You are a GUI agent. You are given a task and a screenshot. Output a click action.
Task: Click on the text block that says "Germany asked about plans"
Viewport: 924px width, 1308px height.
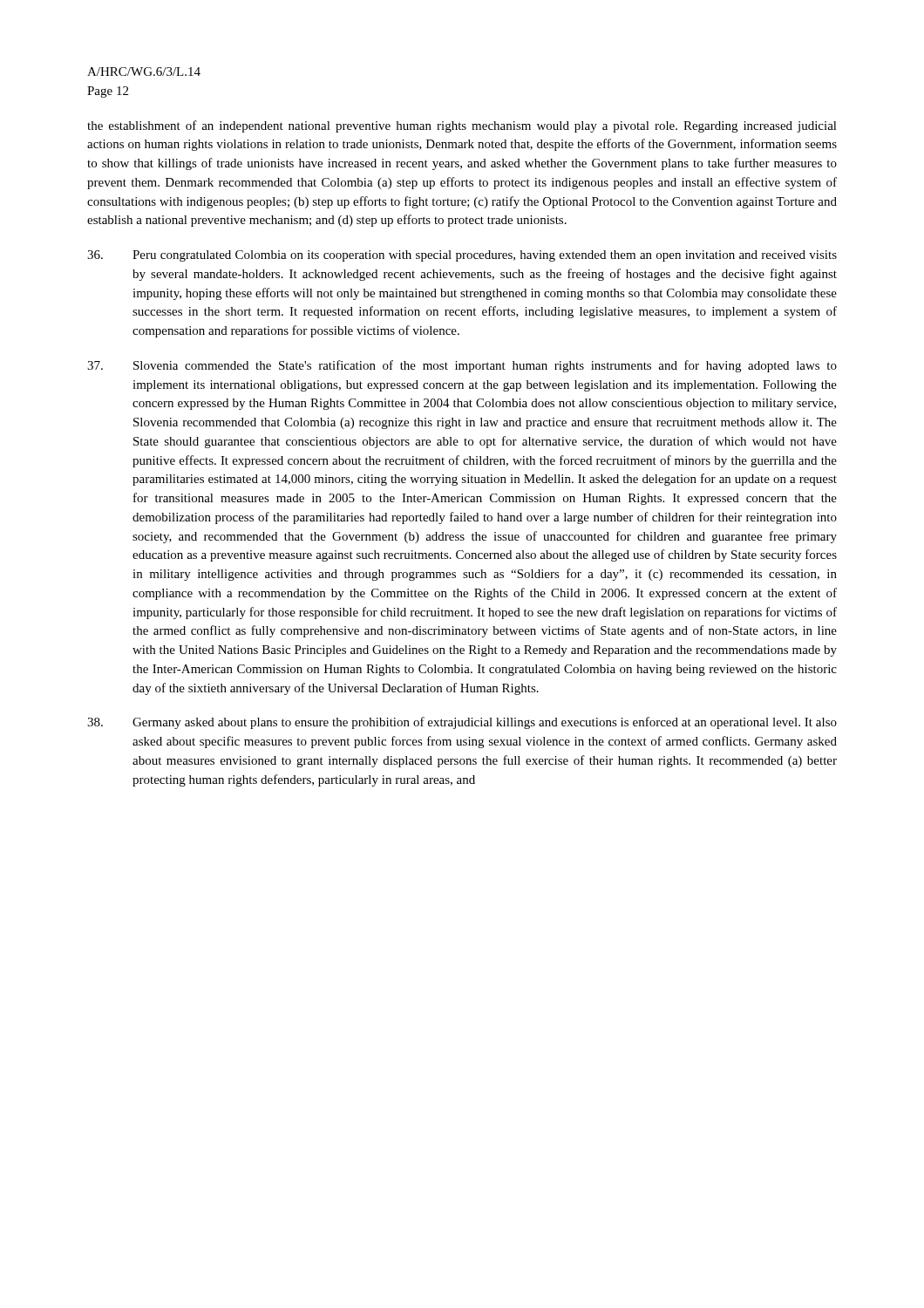click(462, 751)
